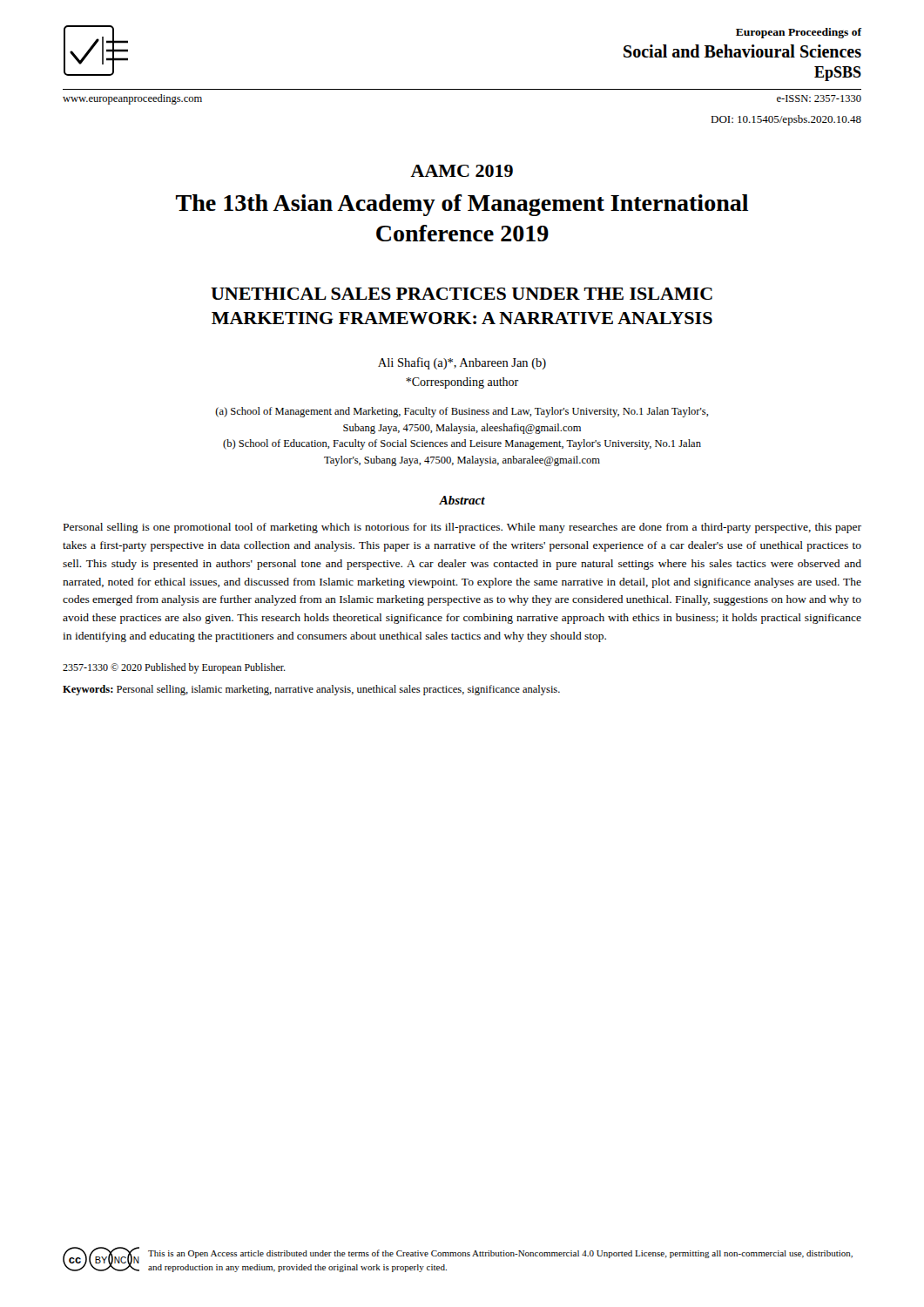The width and height of the screenshot is (924, 1307).
Task: Find the section header that reads "UNETHICAL SALES PRACTICES"
Action: click(x=462, y=306)
